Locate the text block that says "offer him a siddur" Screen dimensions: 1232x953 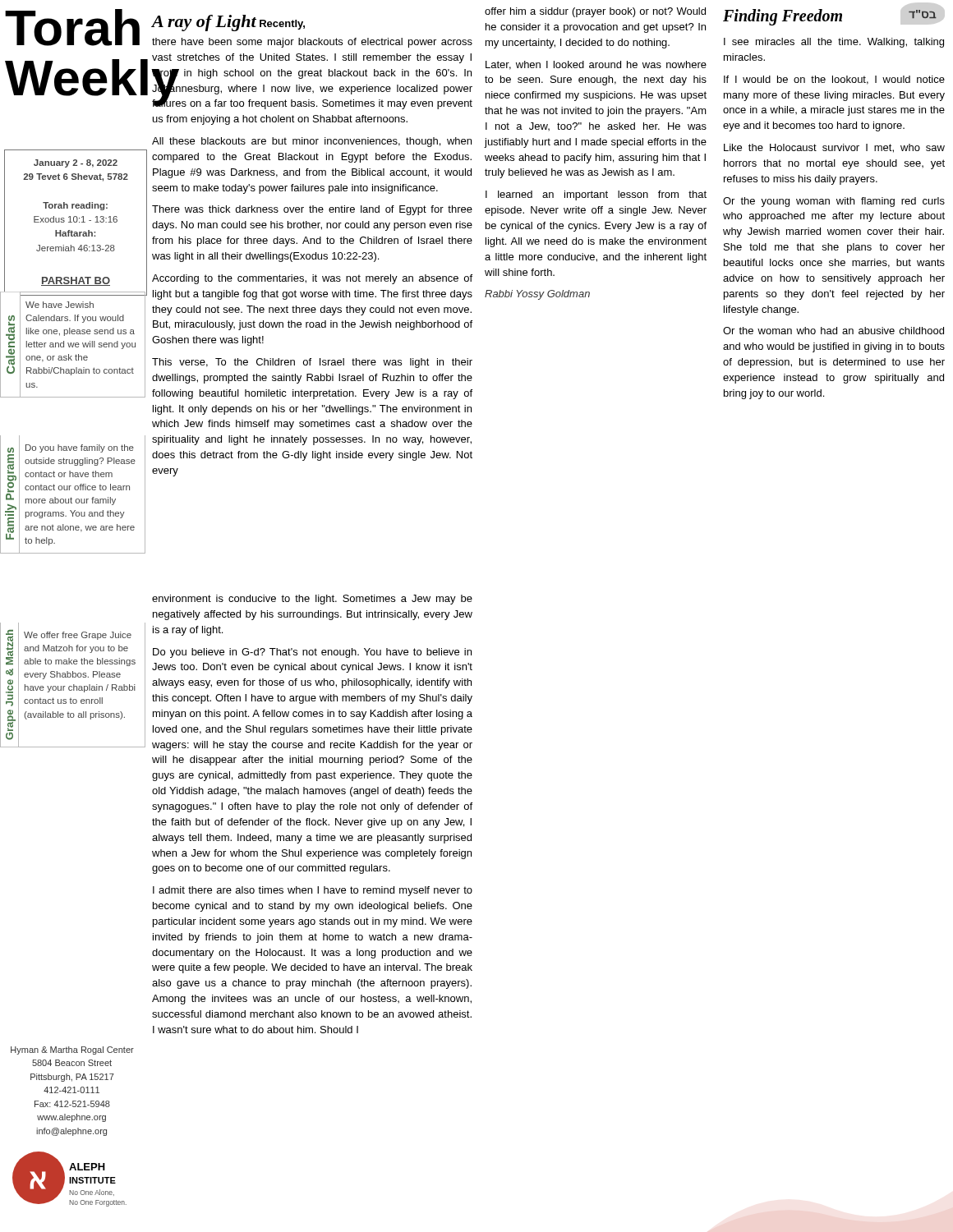tap(715, 203)
